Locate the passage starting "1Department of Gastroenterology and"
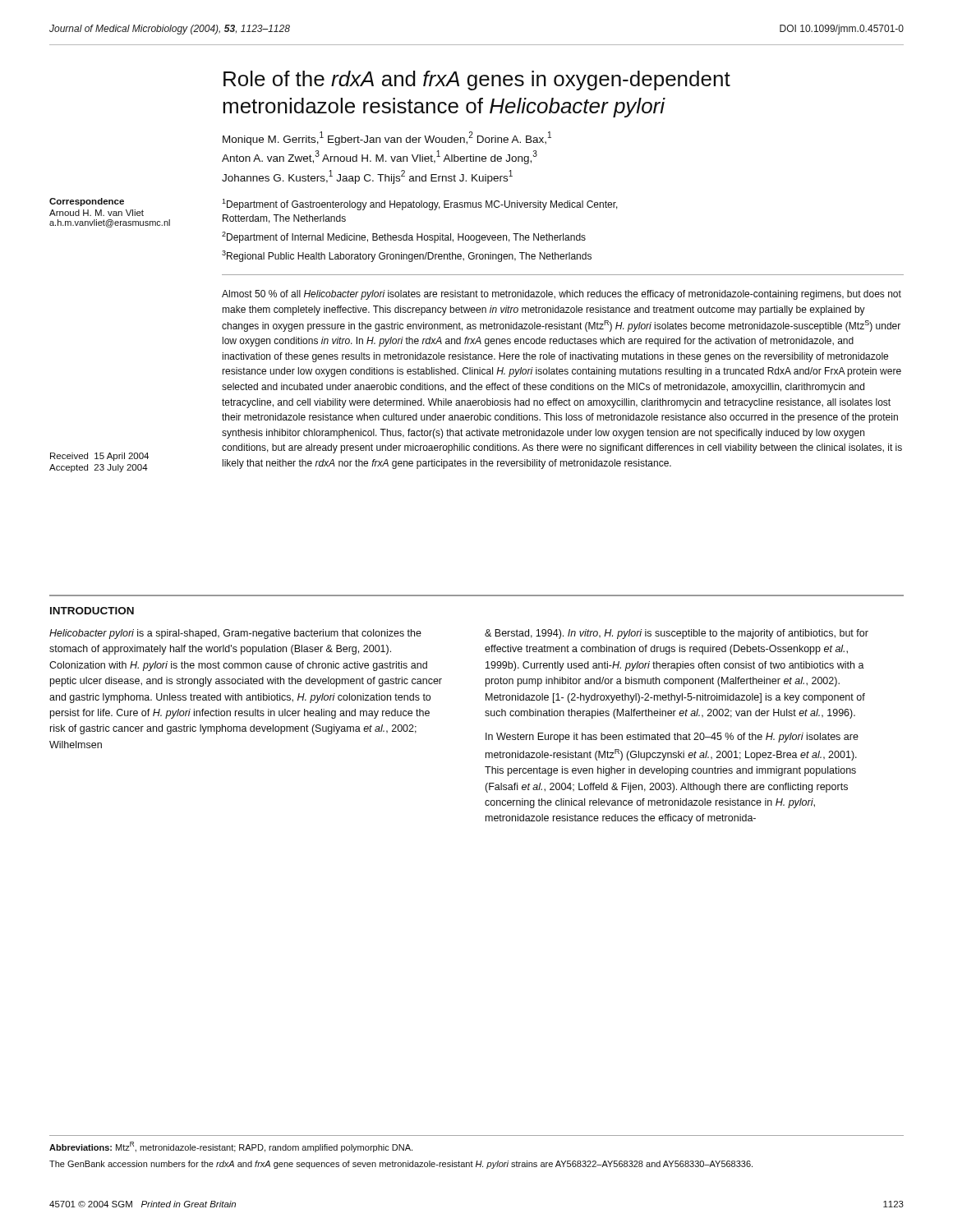Image resolution: width=953 pixels, height=1232 pixels. 420,211
